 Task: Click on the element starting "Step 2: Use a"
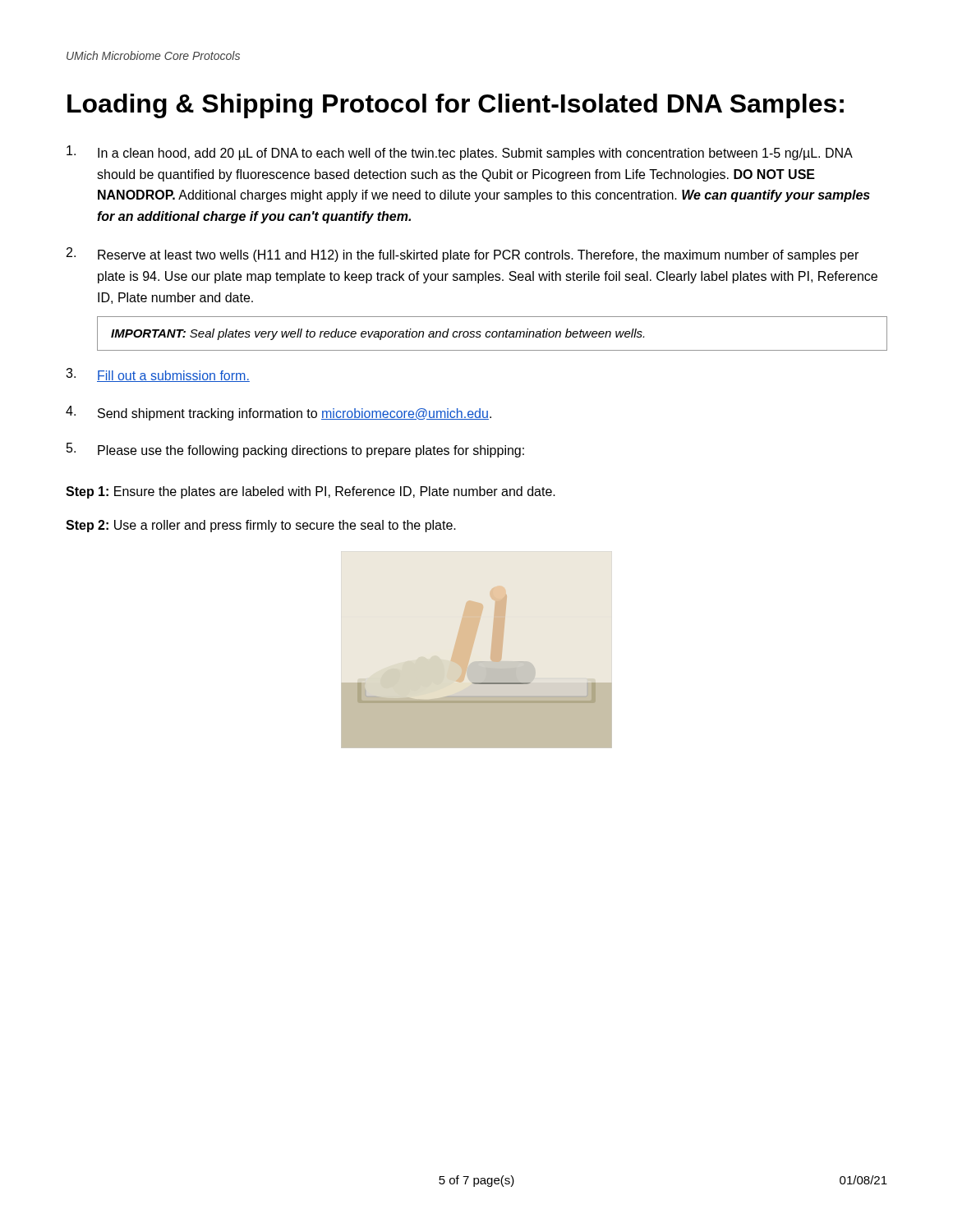tap(261, 526)
